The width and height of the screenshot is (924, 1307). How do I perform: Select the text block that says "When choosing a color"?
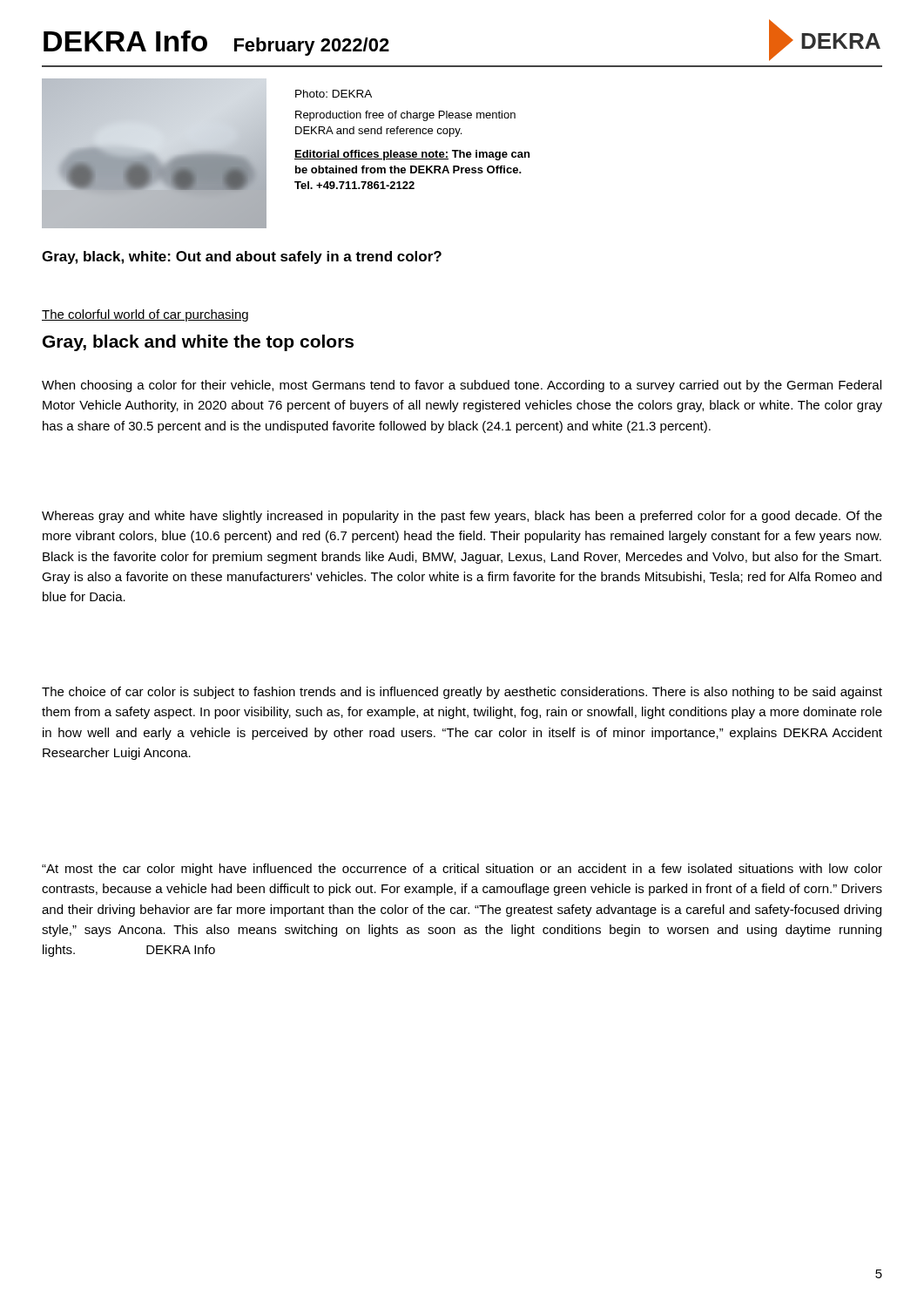click(462, 405)
